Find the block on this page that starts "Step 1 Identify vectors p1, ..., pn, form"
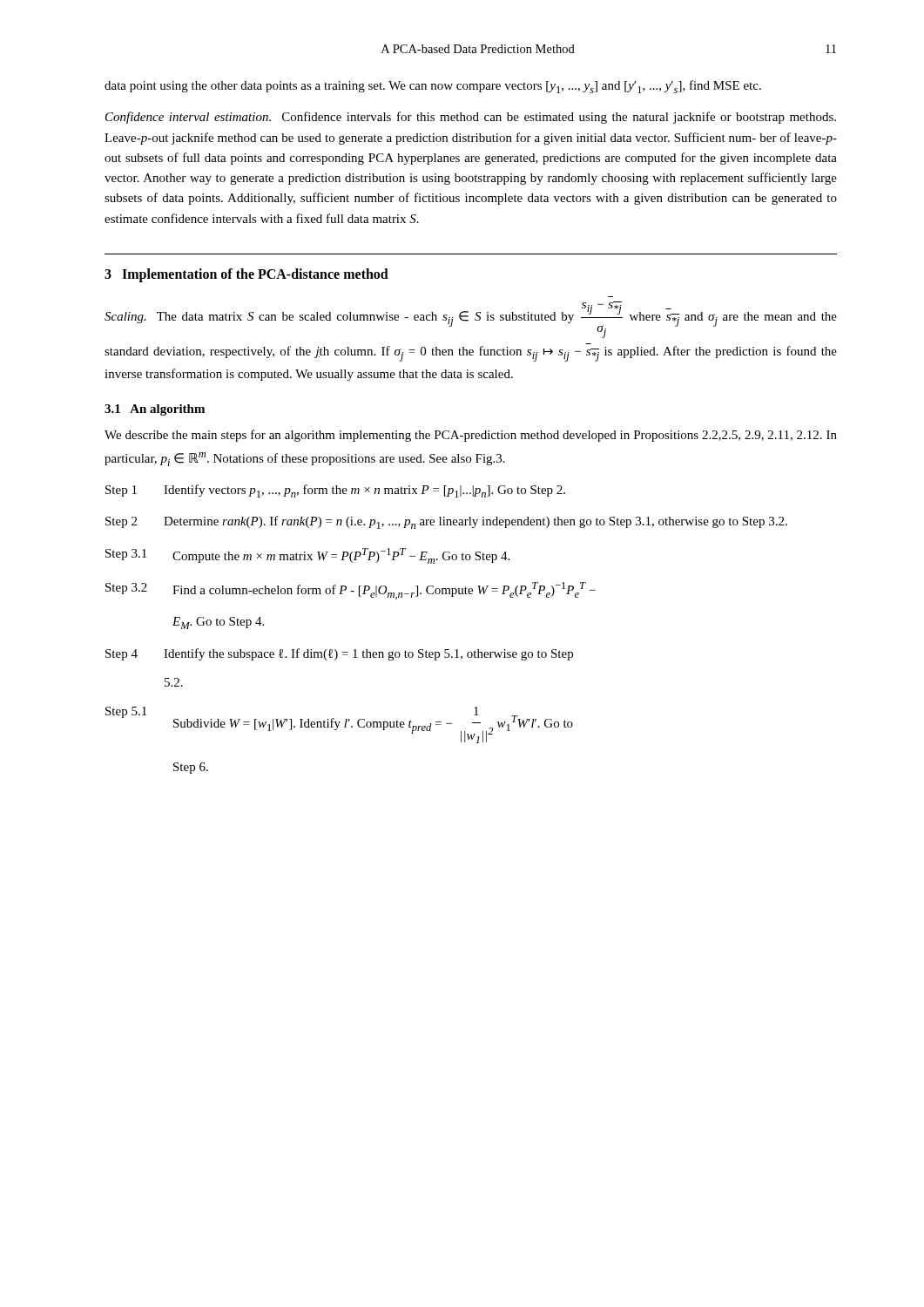The width and height of the screenshot is (924, 1307). coord(471,491)
